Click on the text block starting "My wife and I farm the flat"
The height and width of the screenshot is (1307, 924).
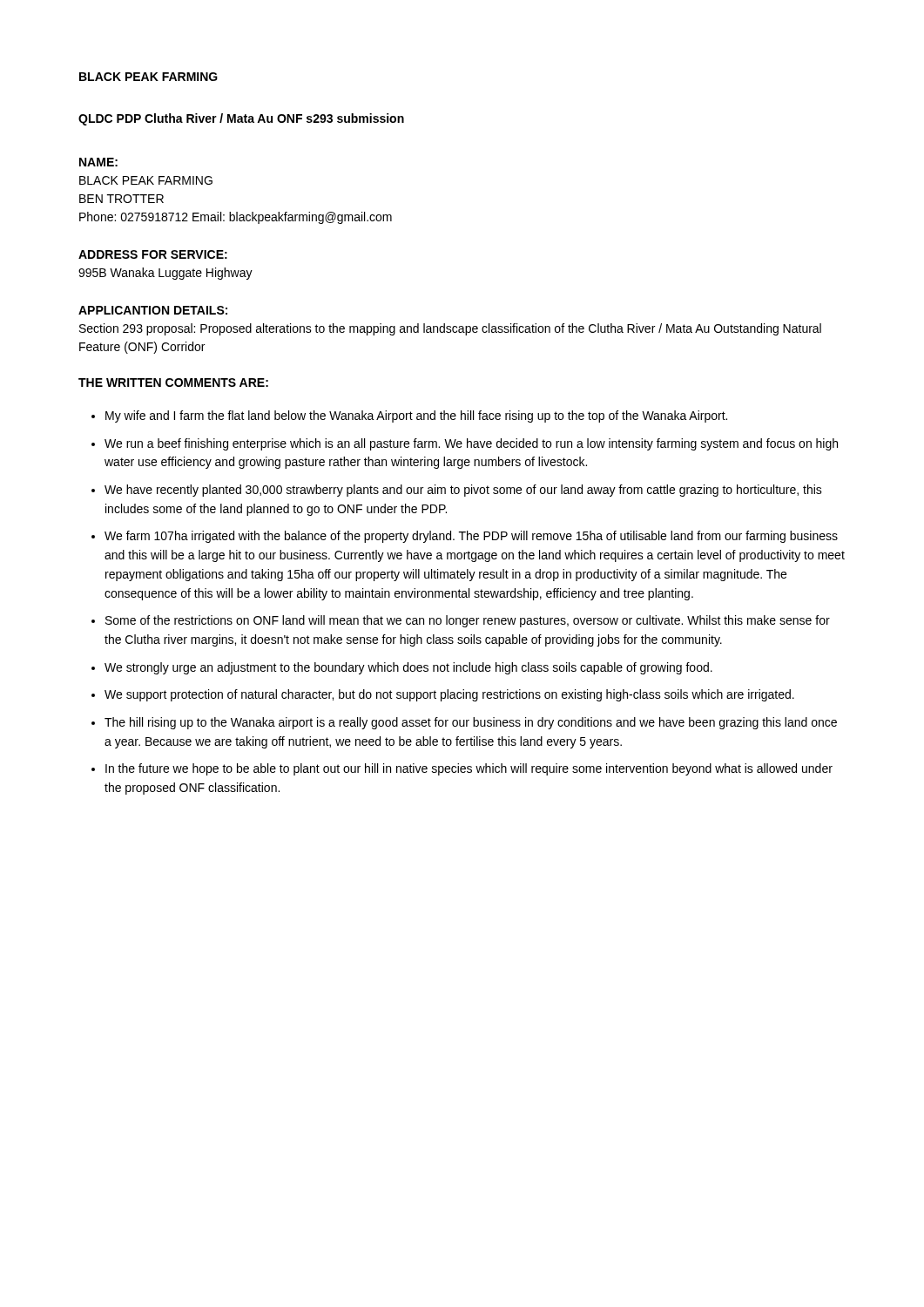pyautogui.click(x=416, y=416)
